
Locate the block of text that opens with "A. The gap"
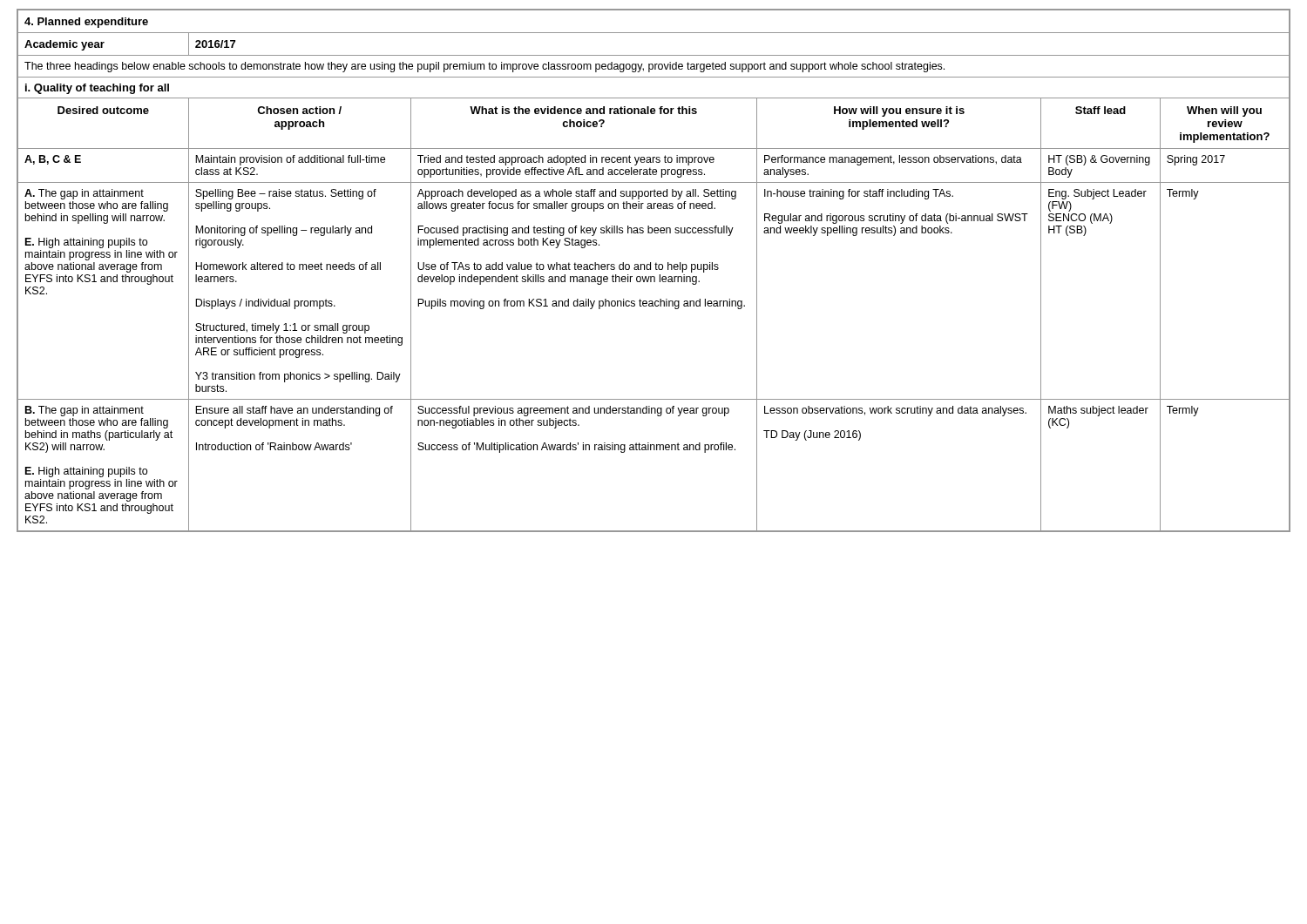pyautogui.click(x=101, y=242)
